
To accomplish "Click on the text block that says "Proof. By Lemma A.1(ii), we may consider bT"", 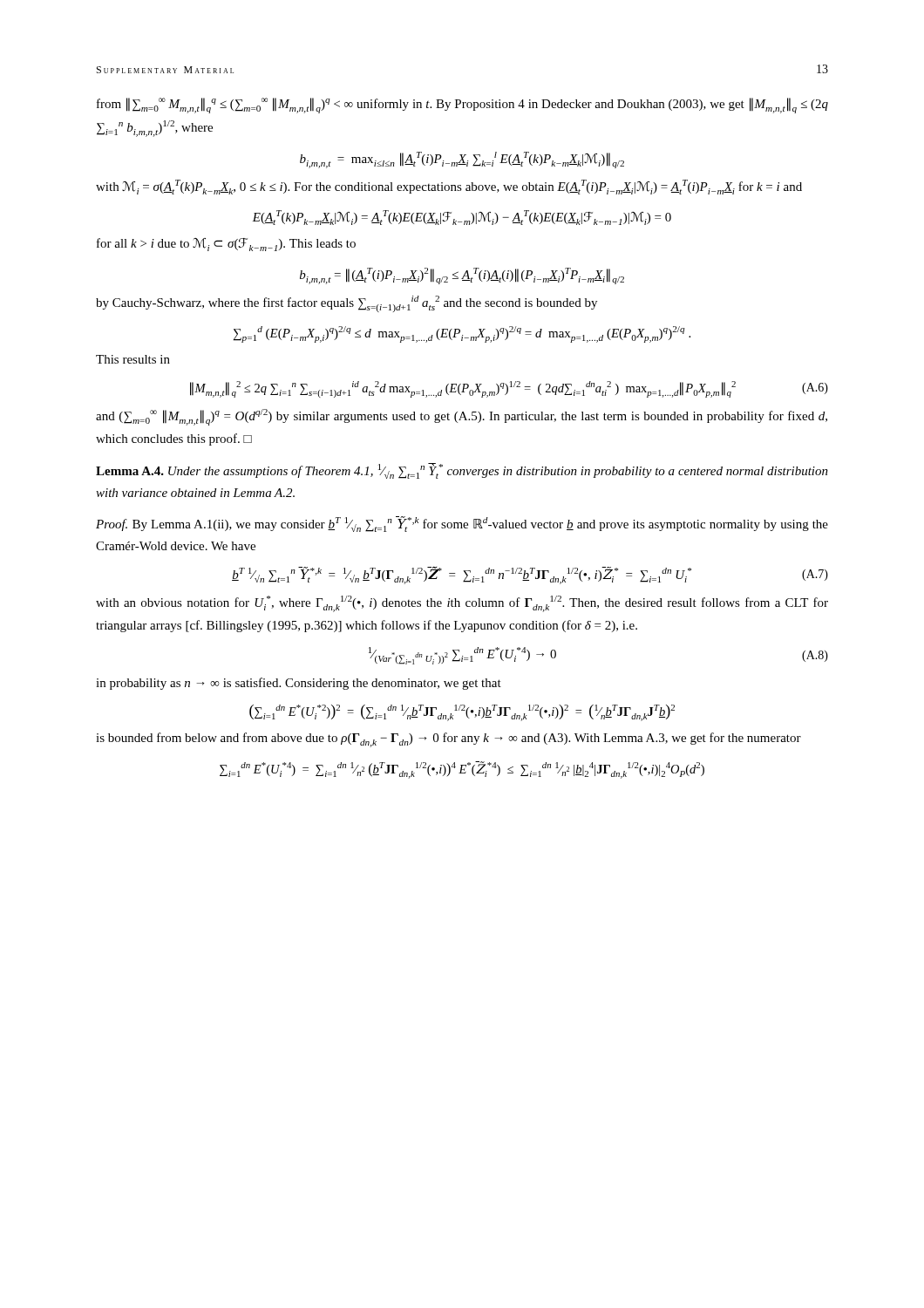I will pos(462,534).
